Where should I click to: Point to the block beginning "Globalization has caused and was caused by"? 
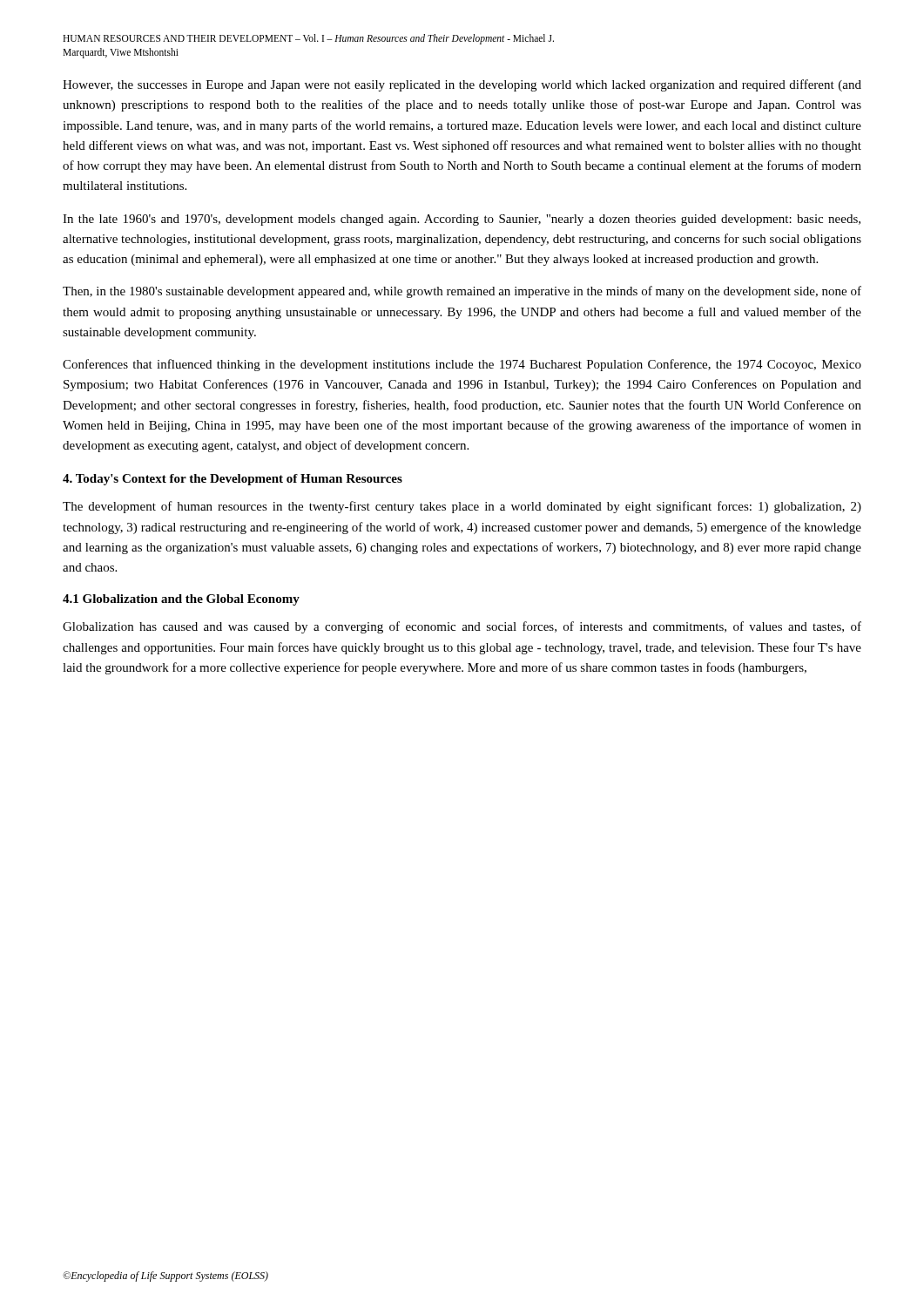click(462, 648)
